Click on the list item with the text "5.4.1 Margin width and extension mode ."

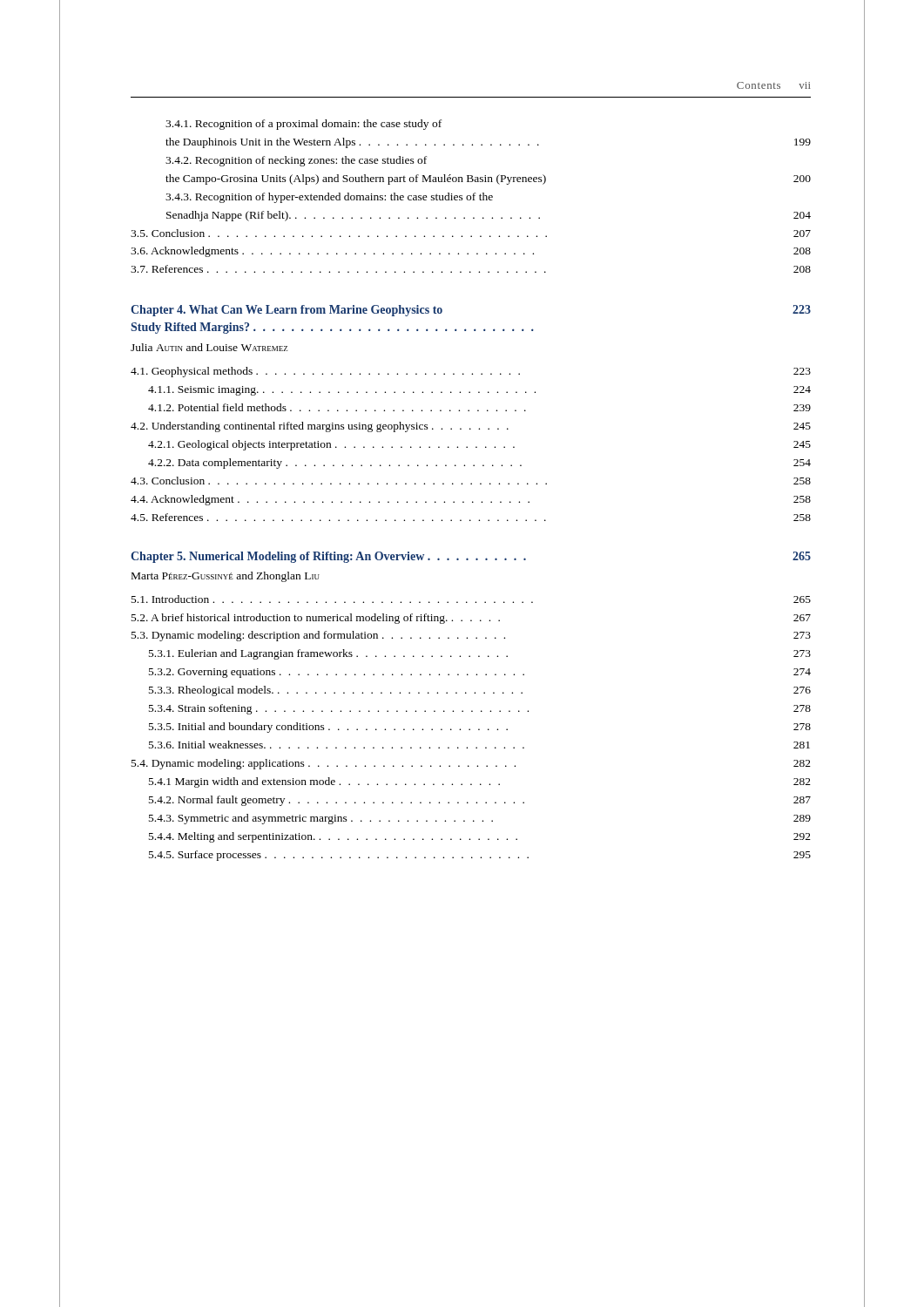(479, 782)
